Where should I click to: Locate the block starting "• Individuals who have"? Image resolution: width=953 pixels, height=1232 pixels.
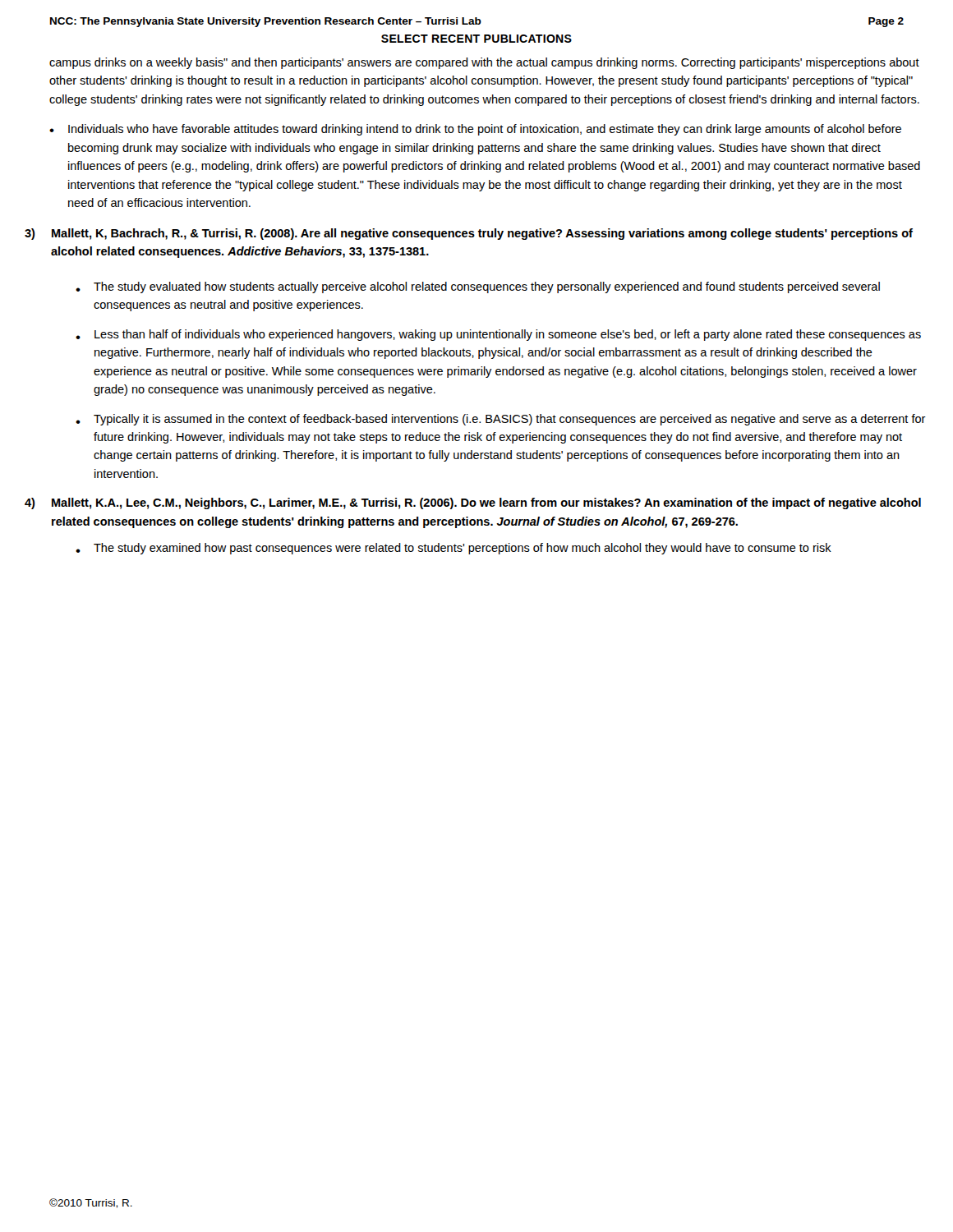[x=489, y=166]
